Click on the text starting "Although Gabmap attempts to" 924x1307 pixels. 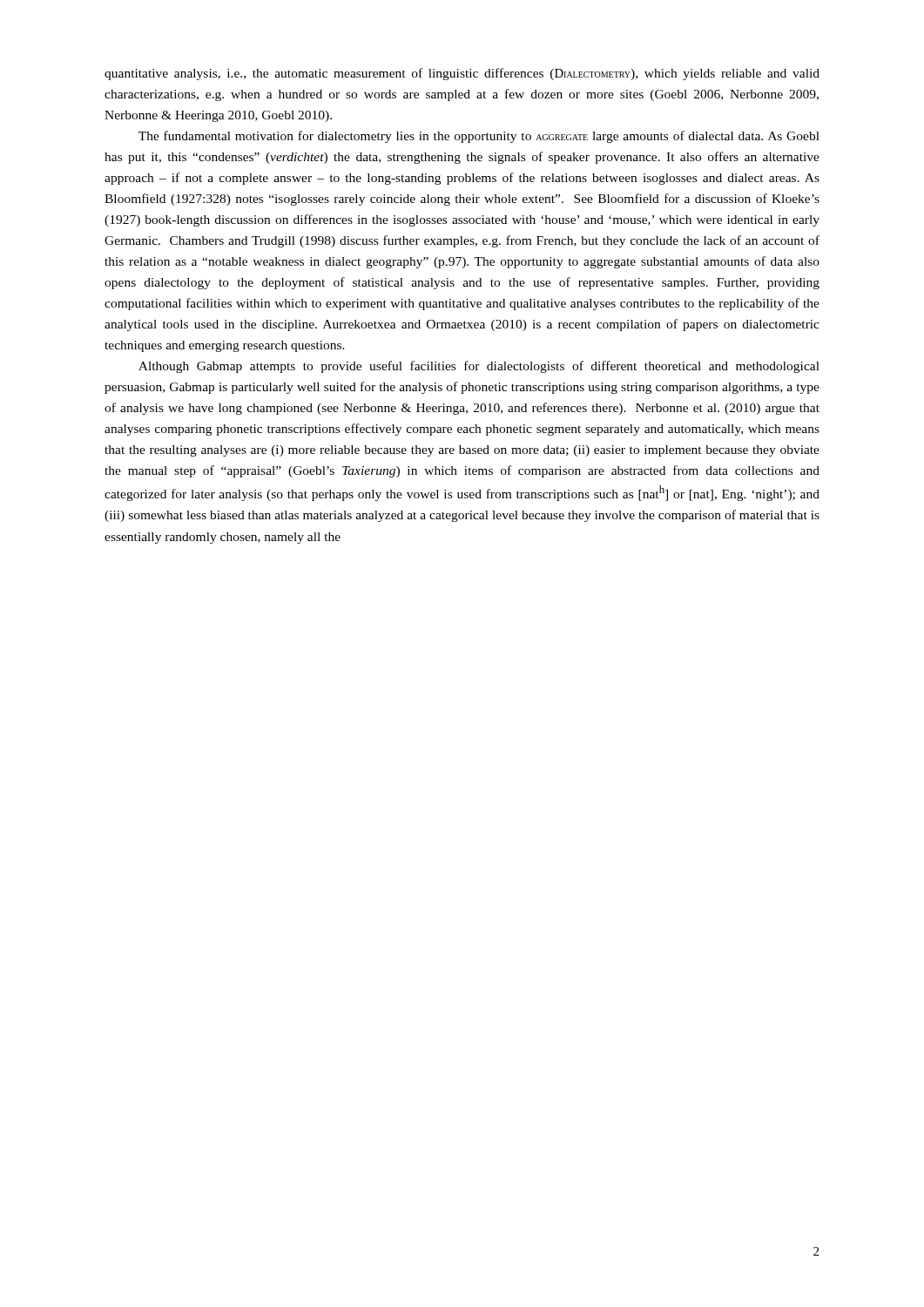pyautogui.click(x=462, y=451)
